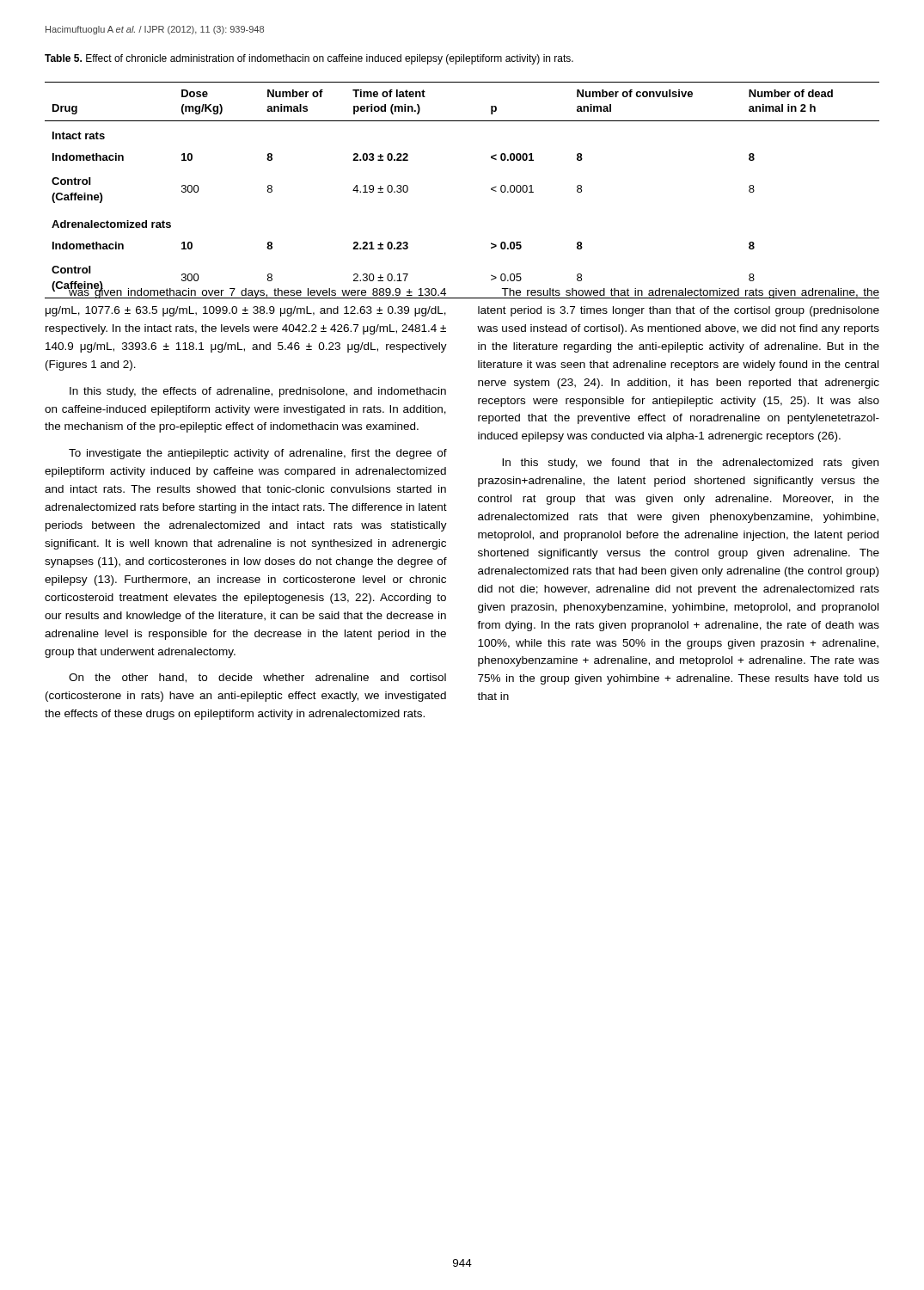The width and height of the screenshot is (924, 1290).
Task: Find the table that mentions "< 0.0001"
Action: (462, 190)
